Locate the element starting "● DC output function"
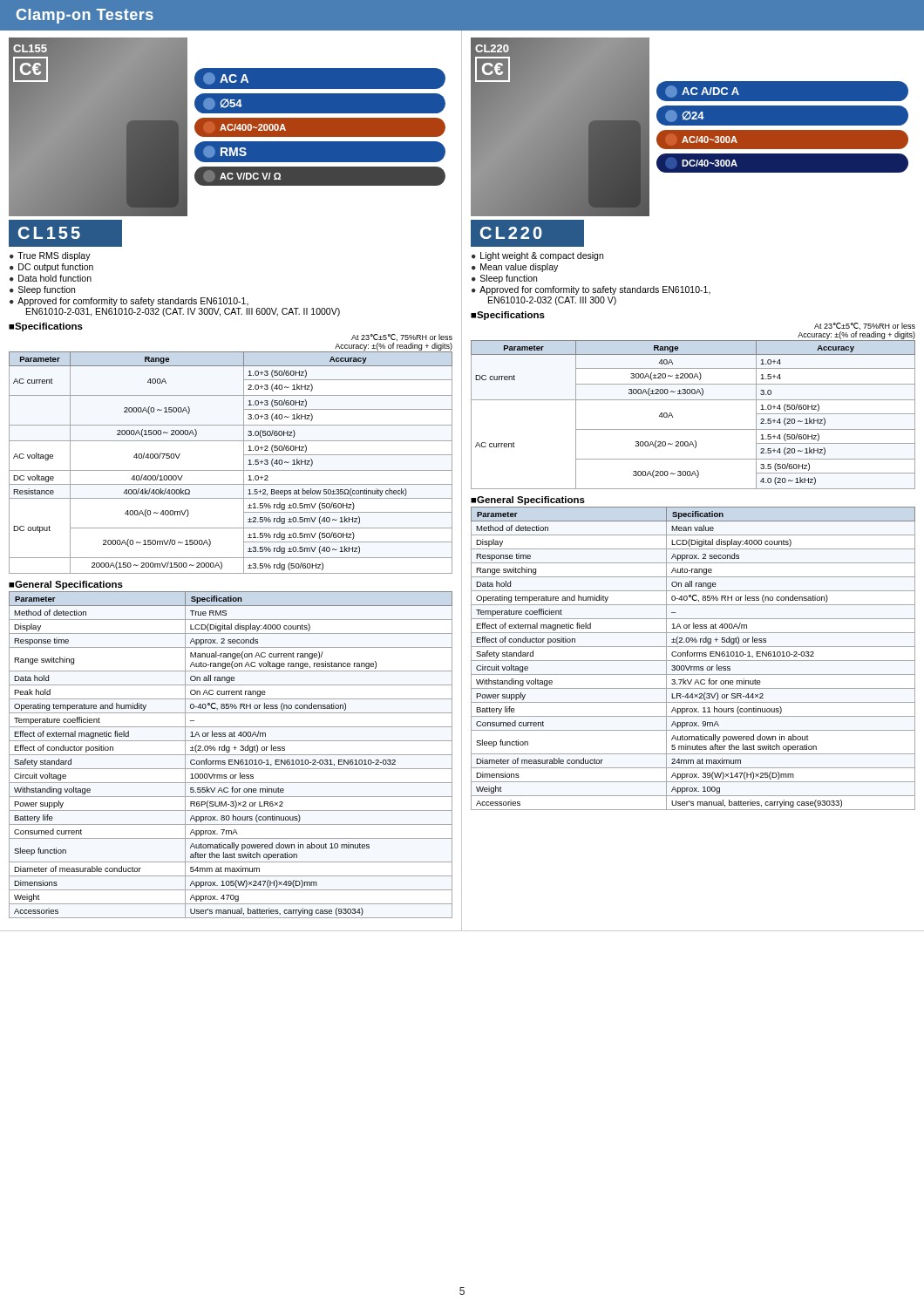This screenshot has height=1308, width=924. (x=51, y=267)
